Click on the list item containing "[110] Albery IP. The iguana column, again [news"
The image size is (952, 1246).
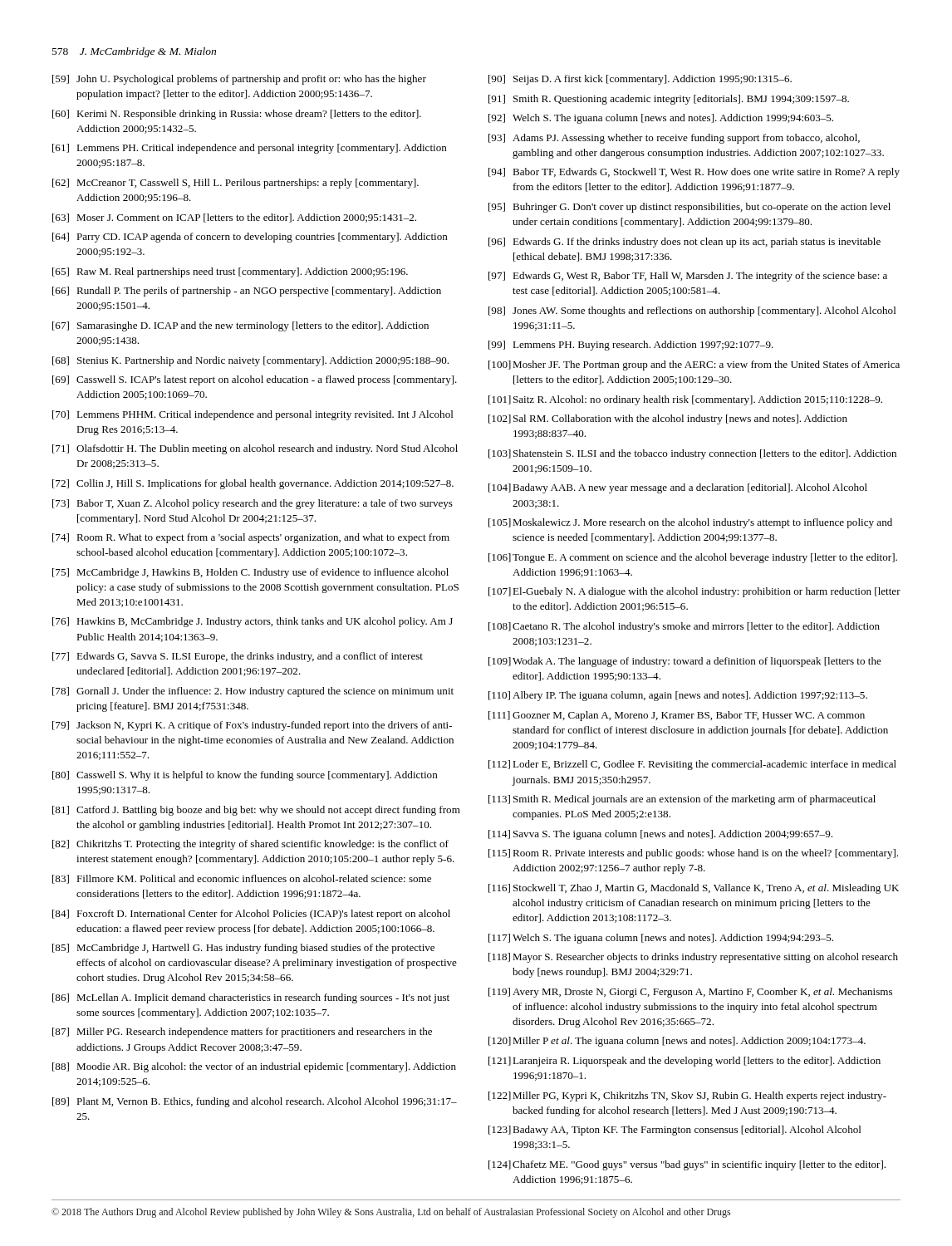pos(694,695)
